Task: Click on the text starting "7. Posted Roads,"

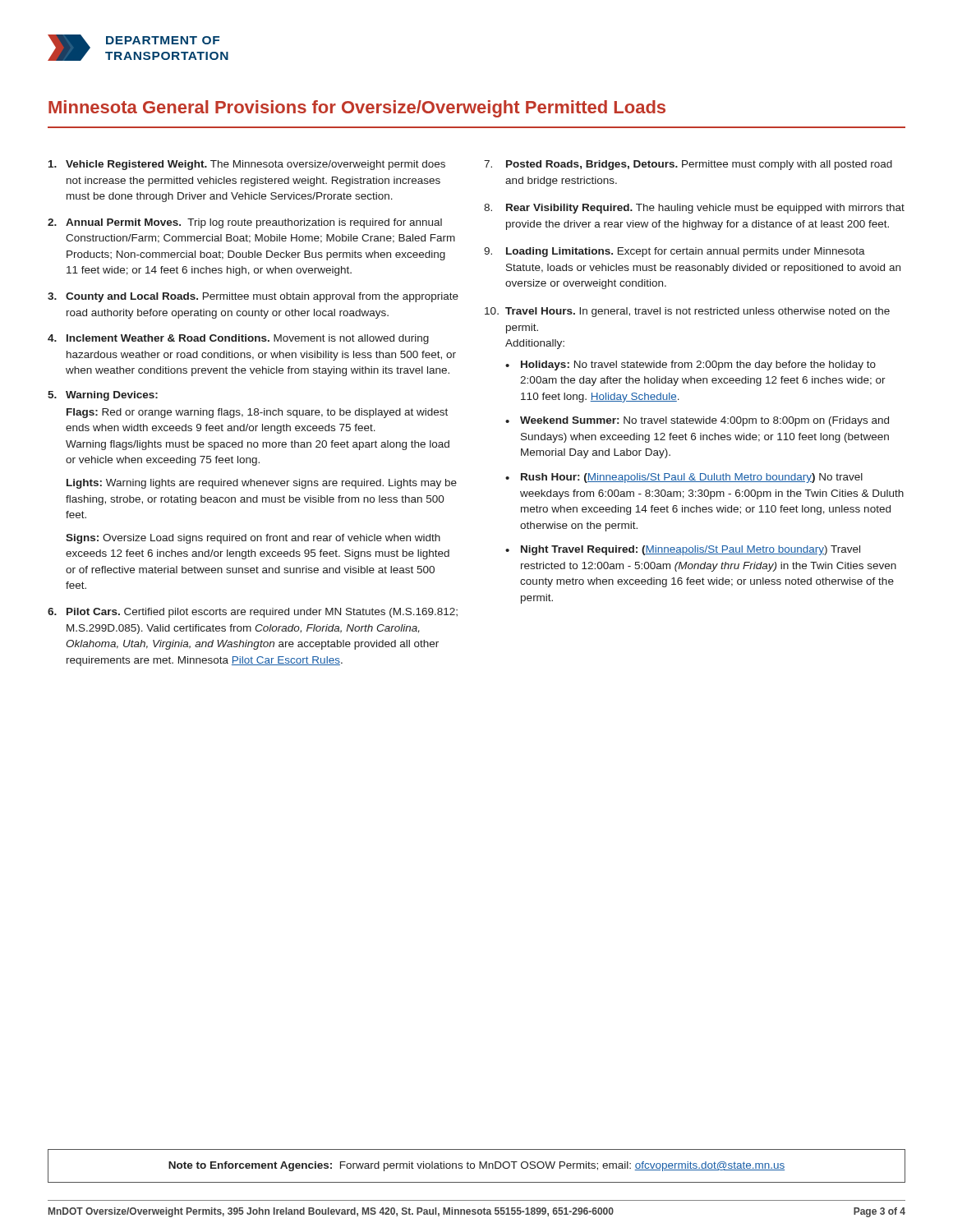Action: pos(695,172)
